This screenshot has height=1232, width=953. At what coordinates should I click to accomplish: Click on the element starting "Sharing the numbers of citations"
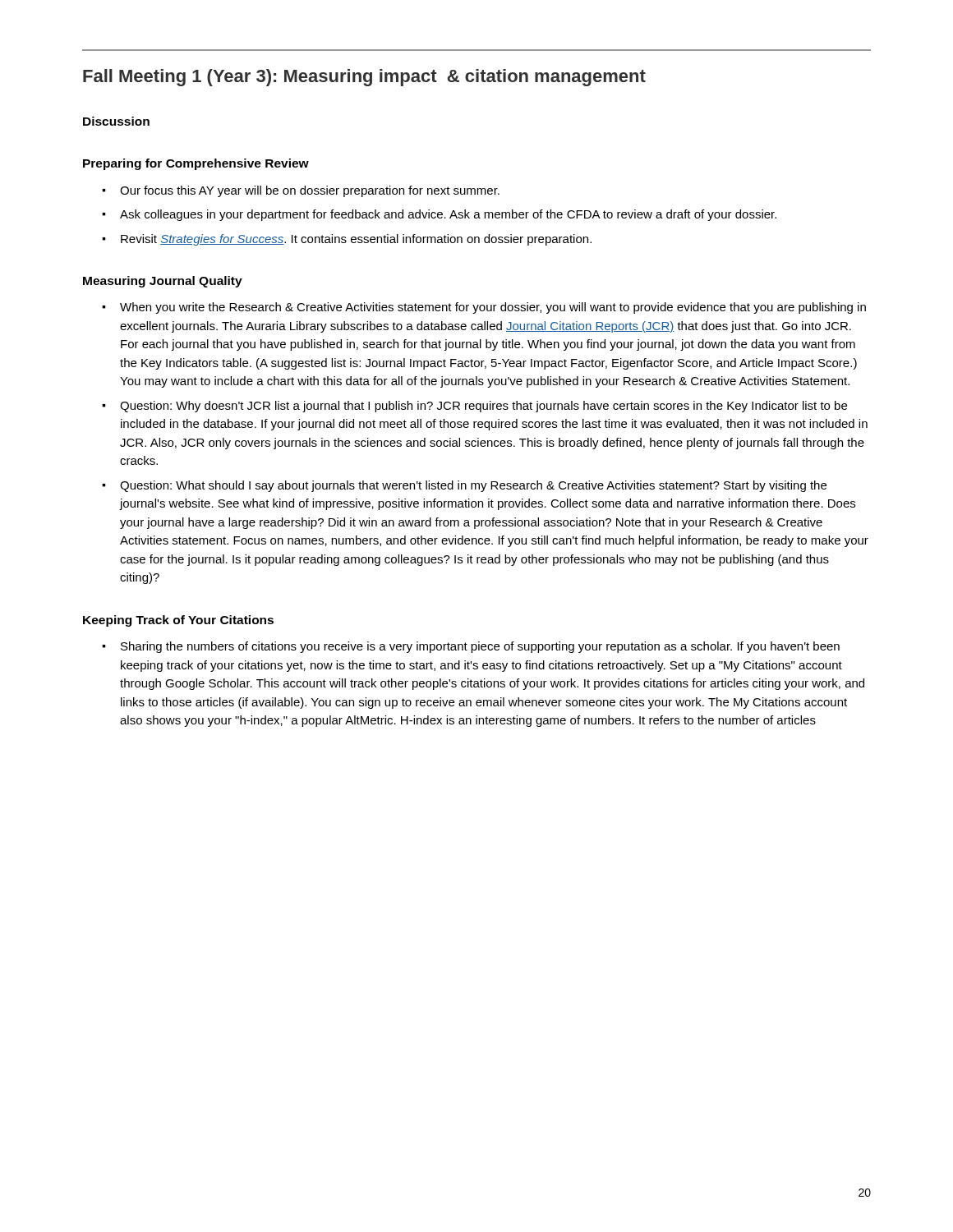[x=493, y=683]
